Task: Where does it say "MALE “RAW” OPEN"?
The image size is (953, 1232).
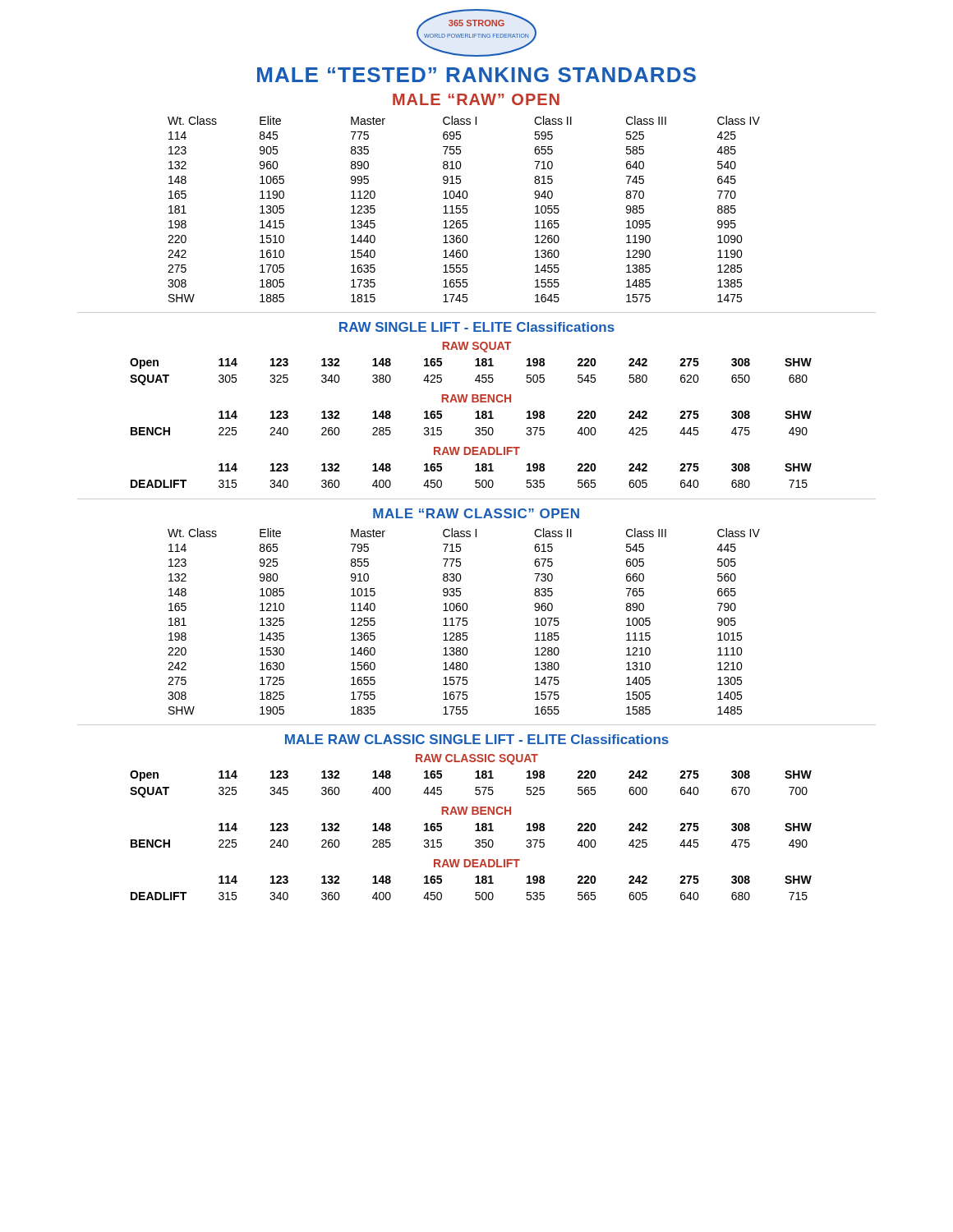Action: tap(476, 99)
